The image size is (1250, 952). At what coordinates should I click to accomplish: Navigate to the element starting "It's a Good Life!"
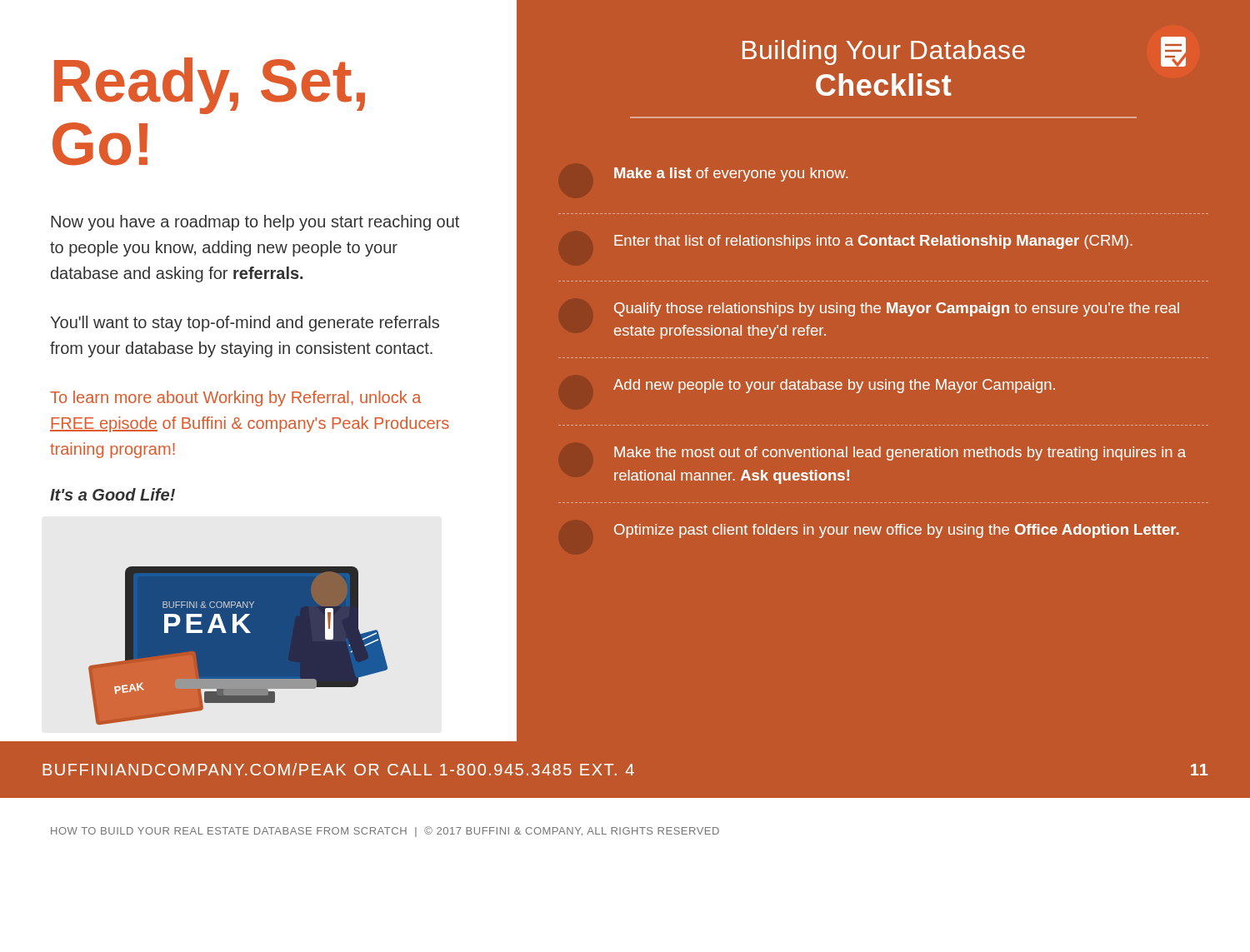[113, 495]
